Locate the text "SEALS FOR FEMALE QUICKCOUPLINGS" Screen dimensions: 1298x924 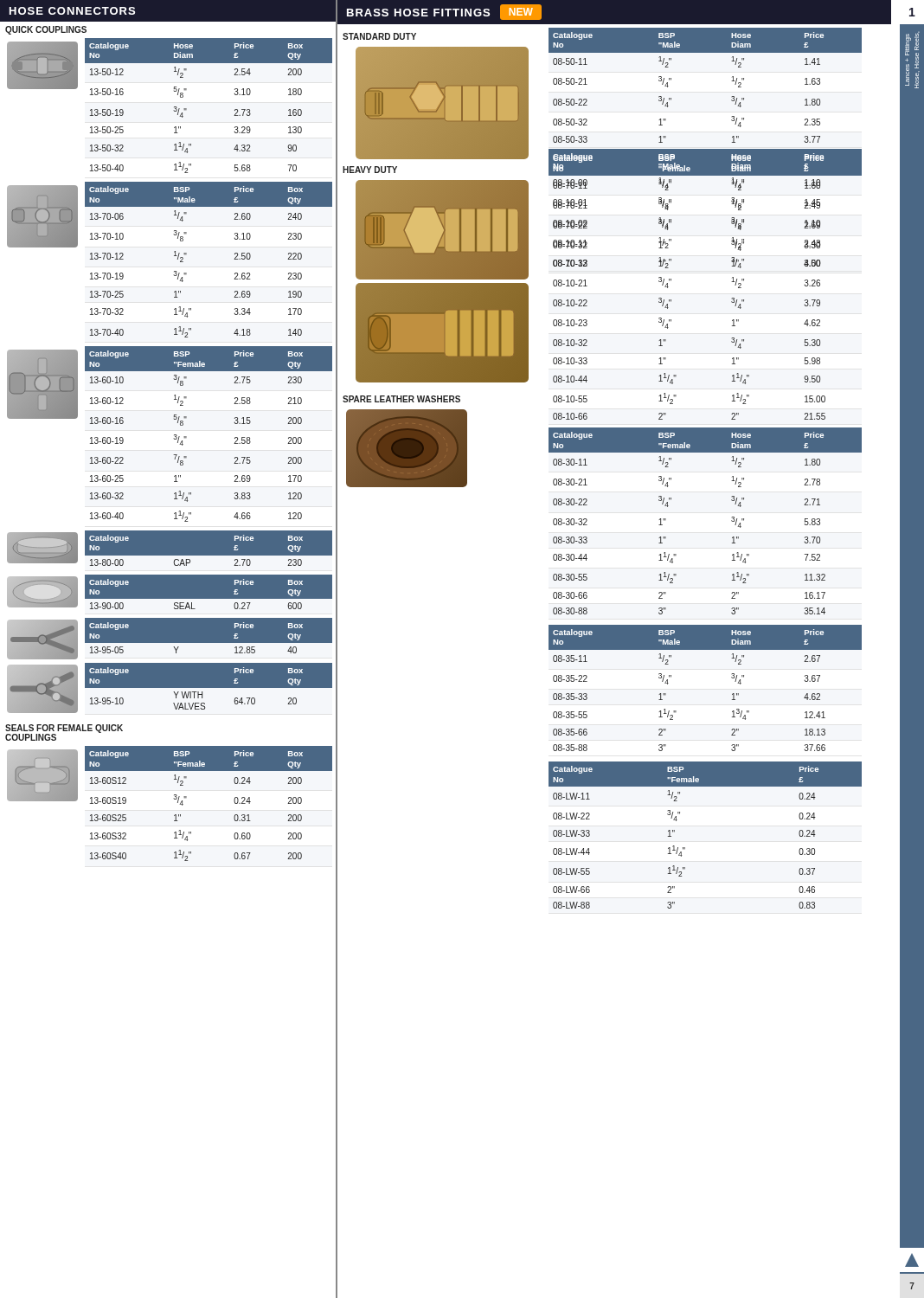pos(64,733)
